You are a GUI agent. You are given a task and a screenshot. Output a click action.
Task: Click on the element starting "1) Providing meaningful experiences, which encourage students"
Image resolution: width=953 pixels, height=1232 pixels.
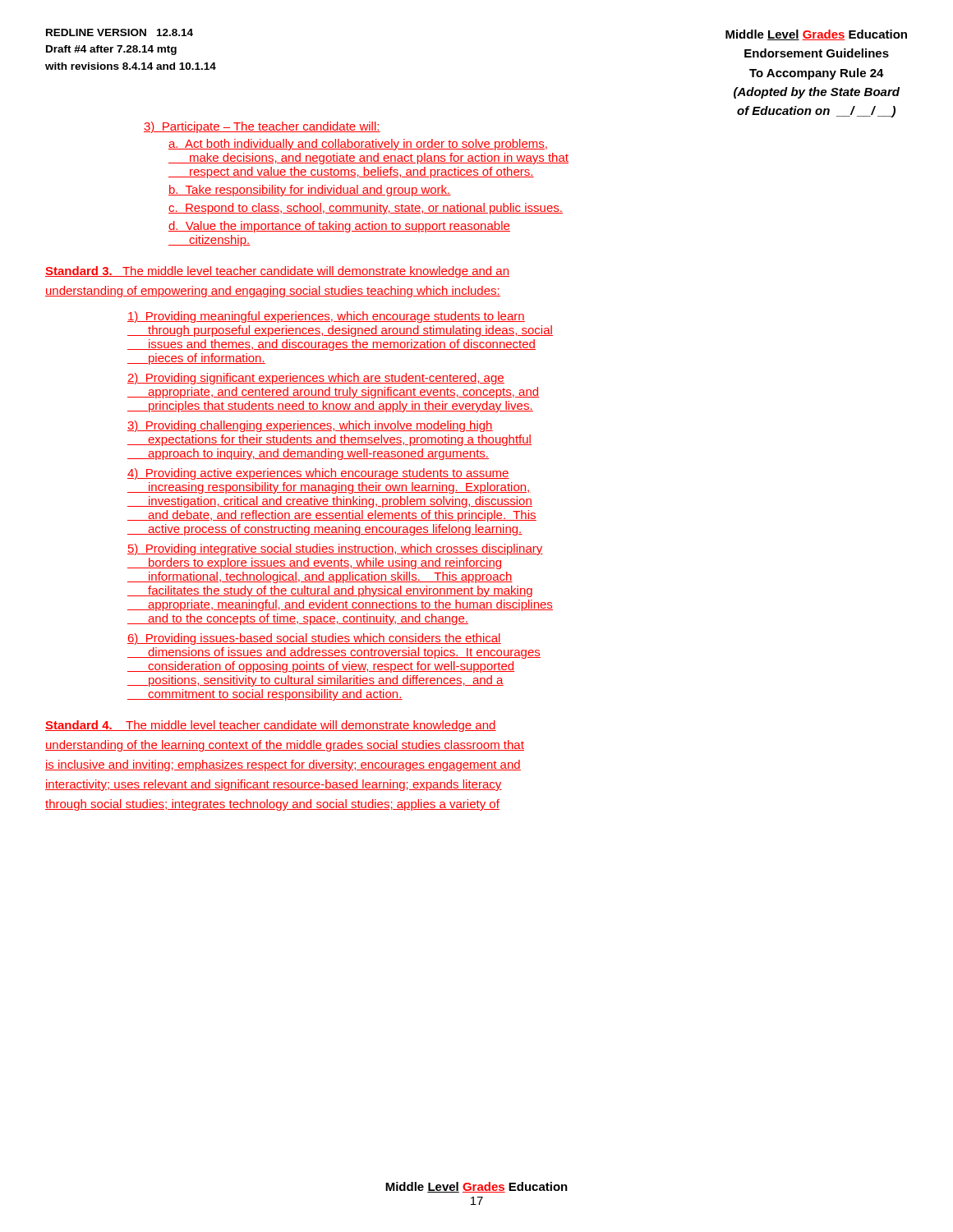(340, 337)
